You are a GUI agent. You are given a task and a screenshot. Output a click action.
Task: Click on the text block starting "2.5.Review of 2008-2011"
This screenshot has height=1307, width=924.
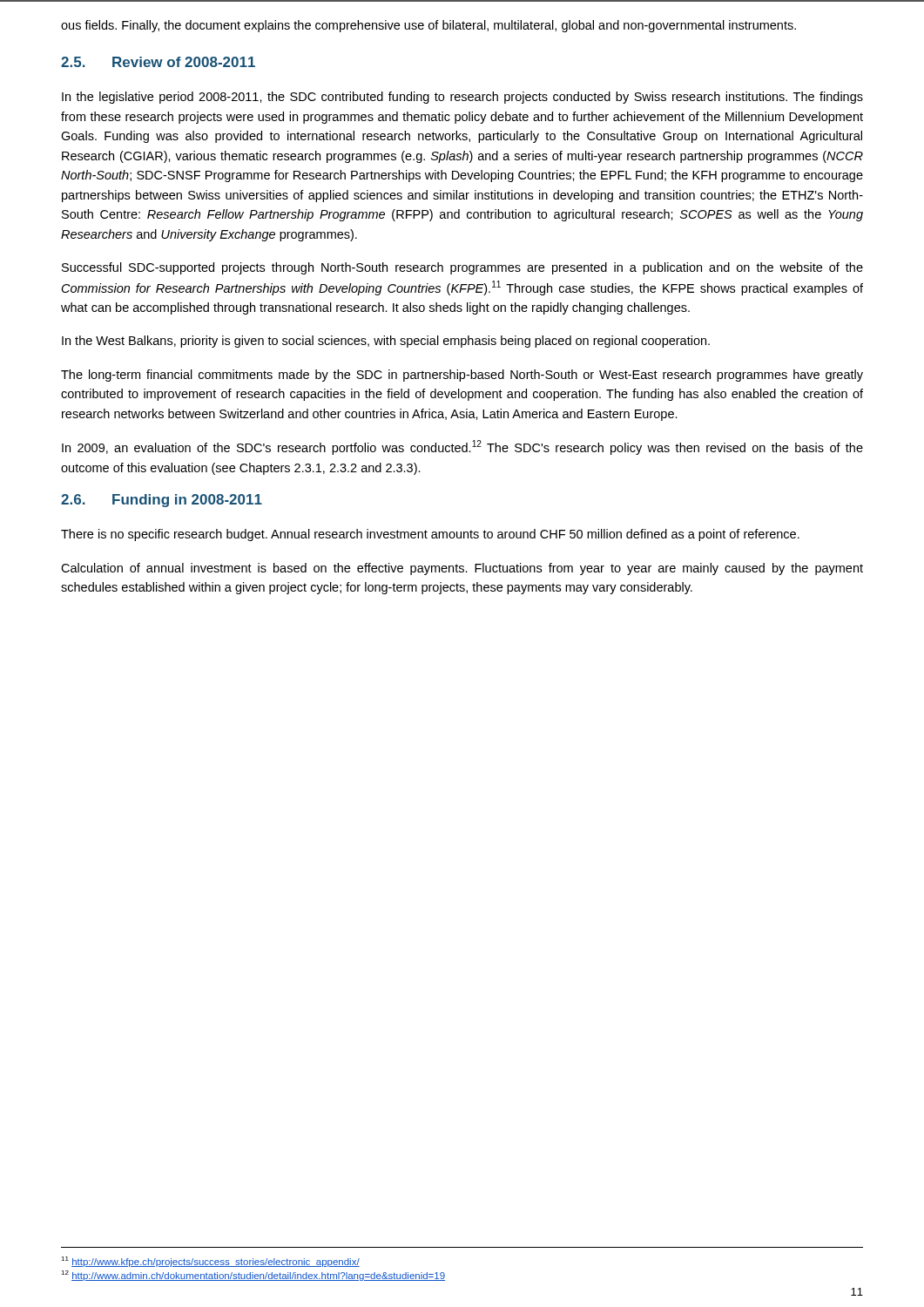(158, 63)
